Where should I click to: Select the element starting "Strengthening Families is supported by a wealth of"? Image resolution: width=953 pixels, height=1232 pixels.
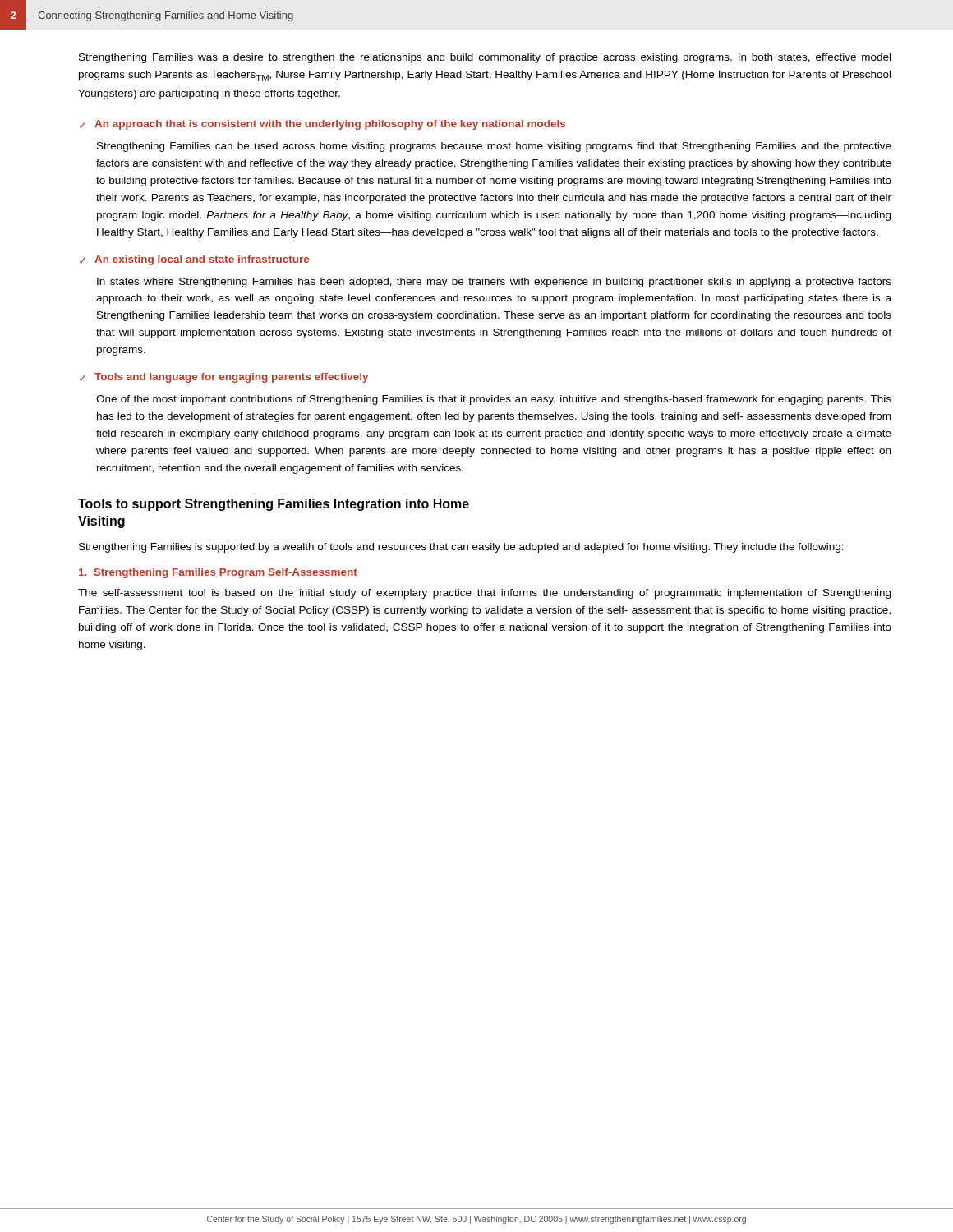(x=461, y=547)
